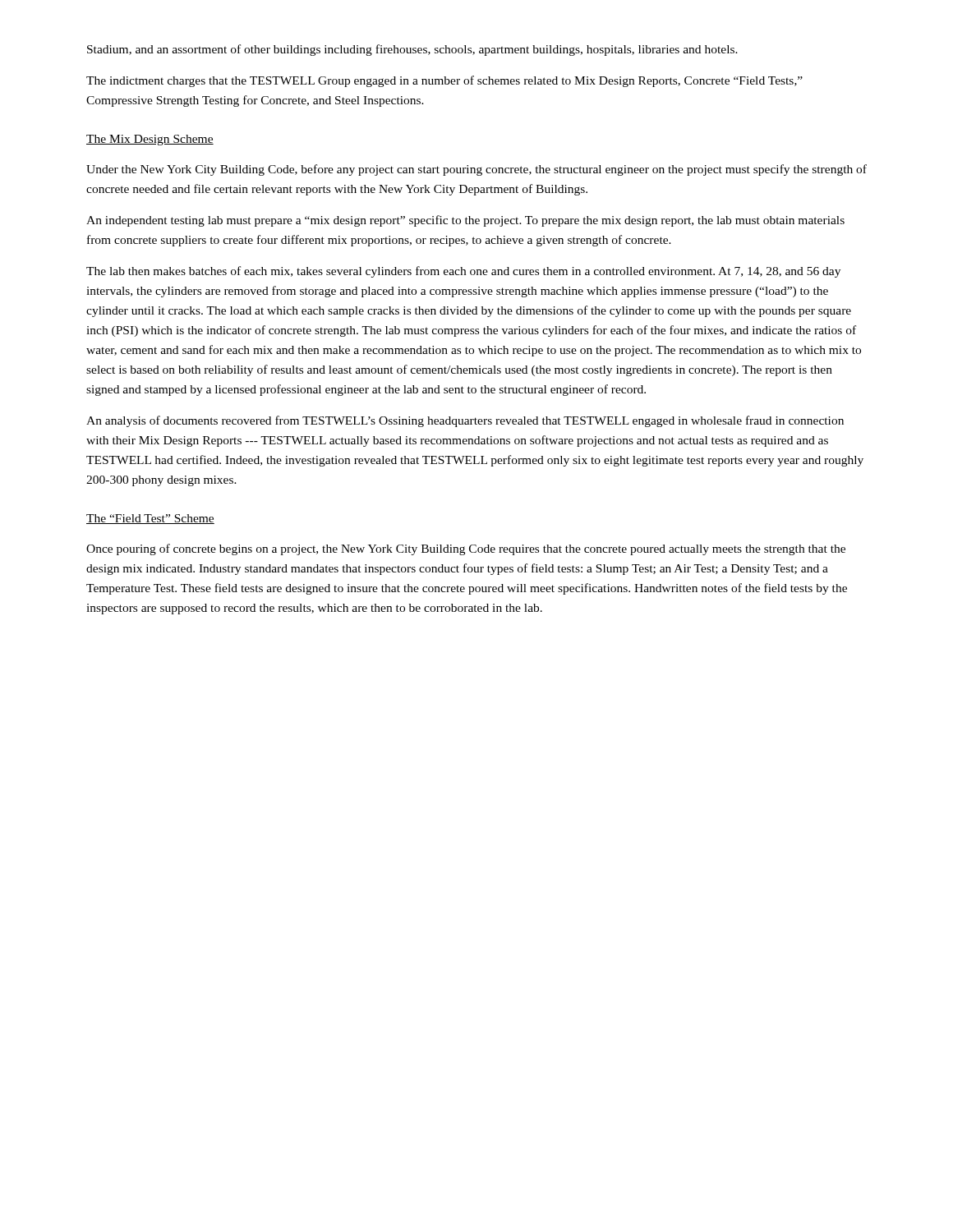This screenshot has width=953, height=1232.
Task: Find the block starting "Stadium, and an assortment of other"
Action: click(x=476, y=49)
